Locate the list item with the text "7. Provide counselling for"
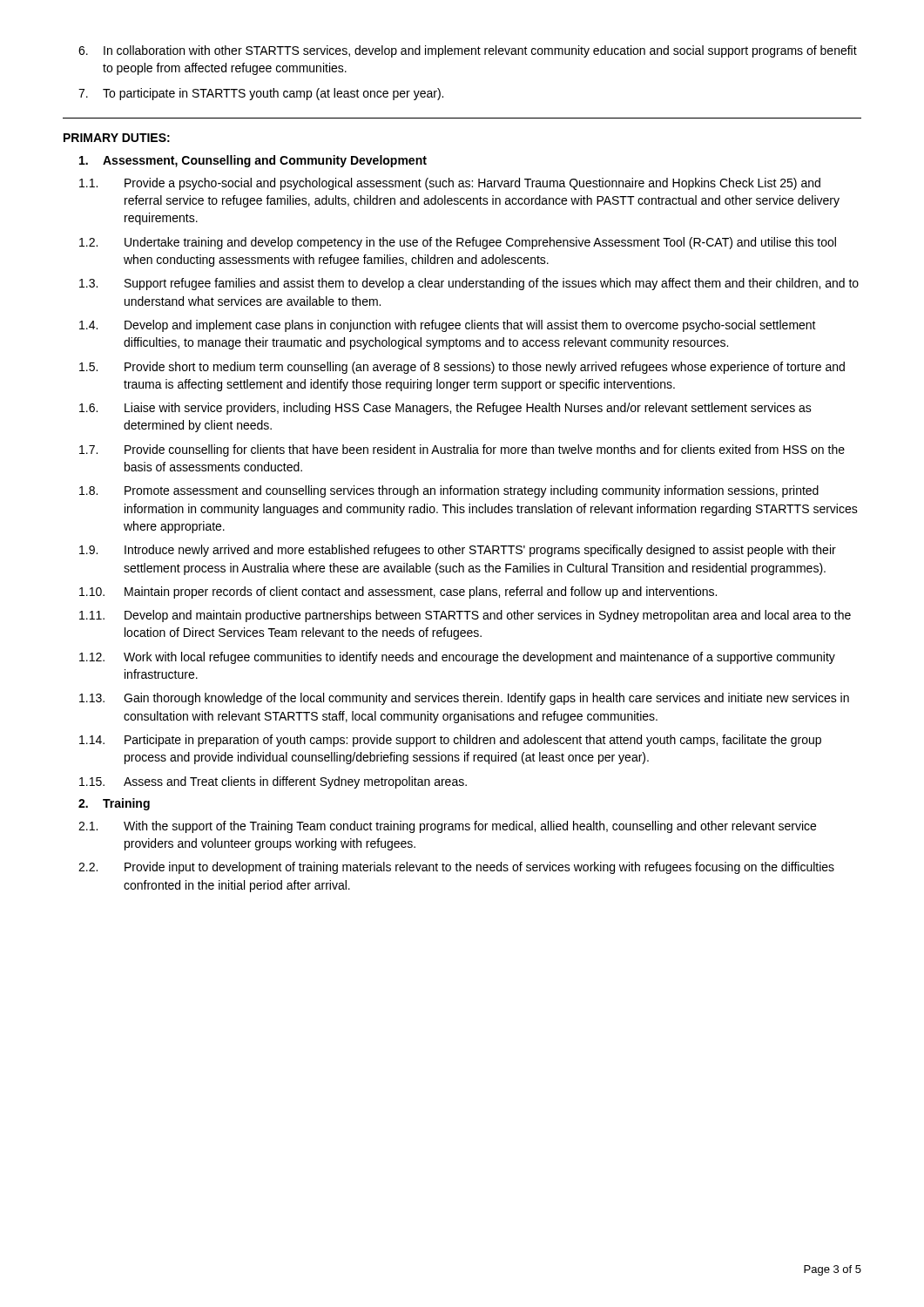 pos(470,458)
